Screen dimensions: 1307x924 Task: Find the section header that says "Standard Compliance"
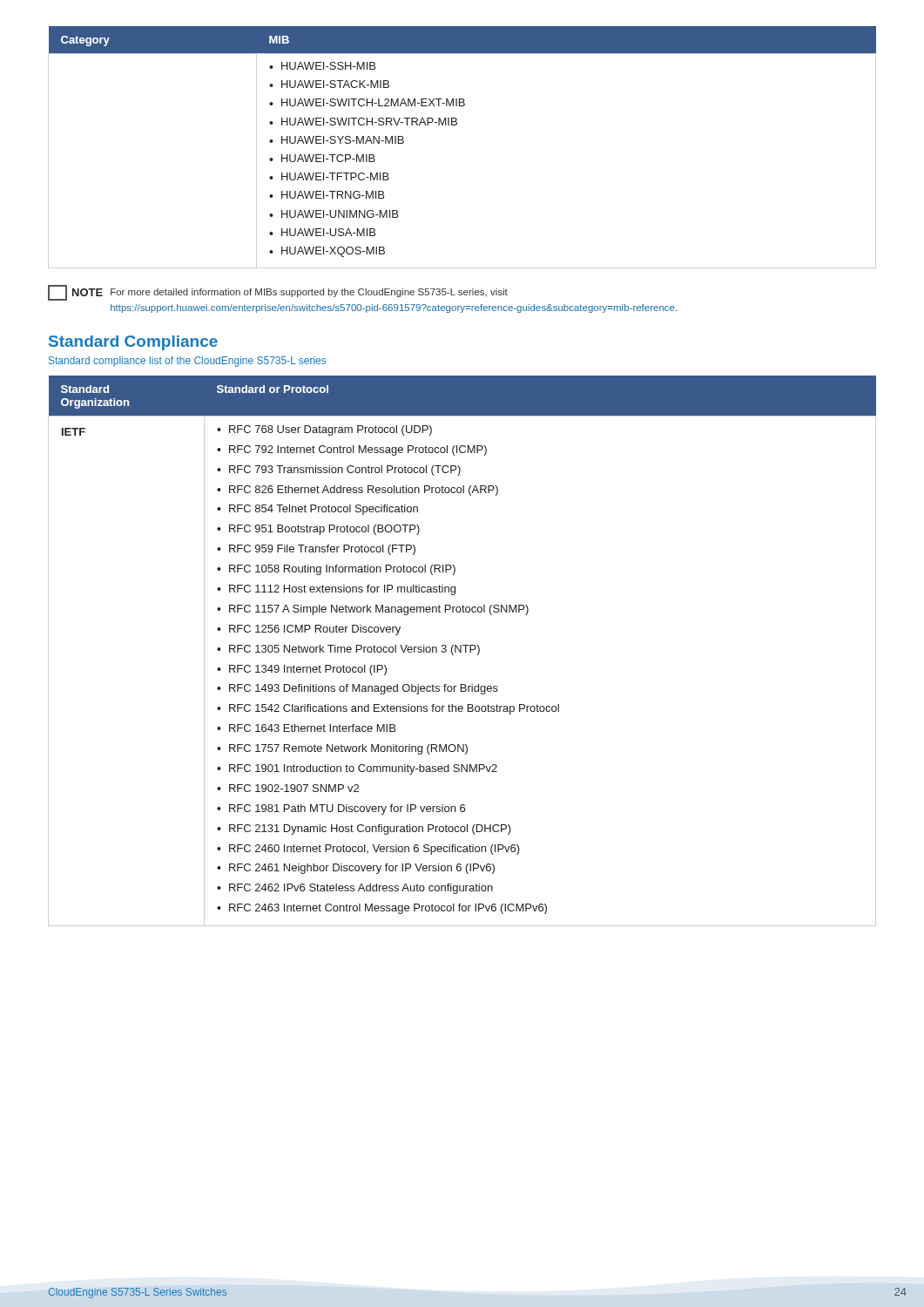133,341
